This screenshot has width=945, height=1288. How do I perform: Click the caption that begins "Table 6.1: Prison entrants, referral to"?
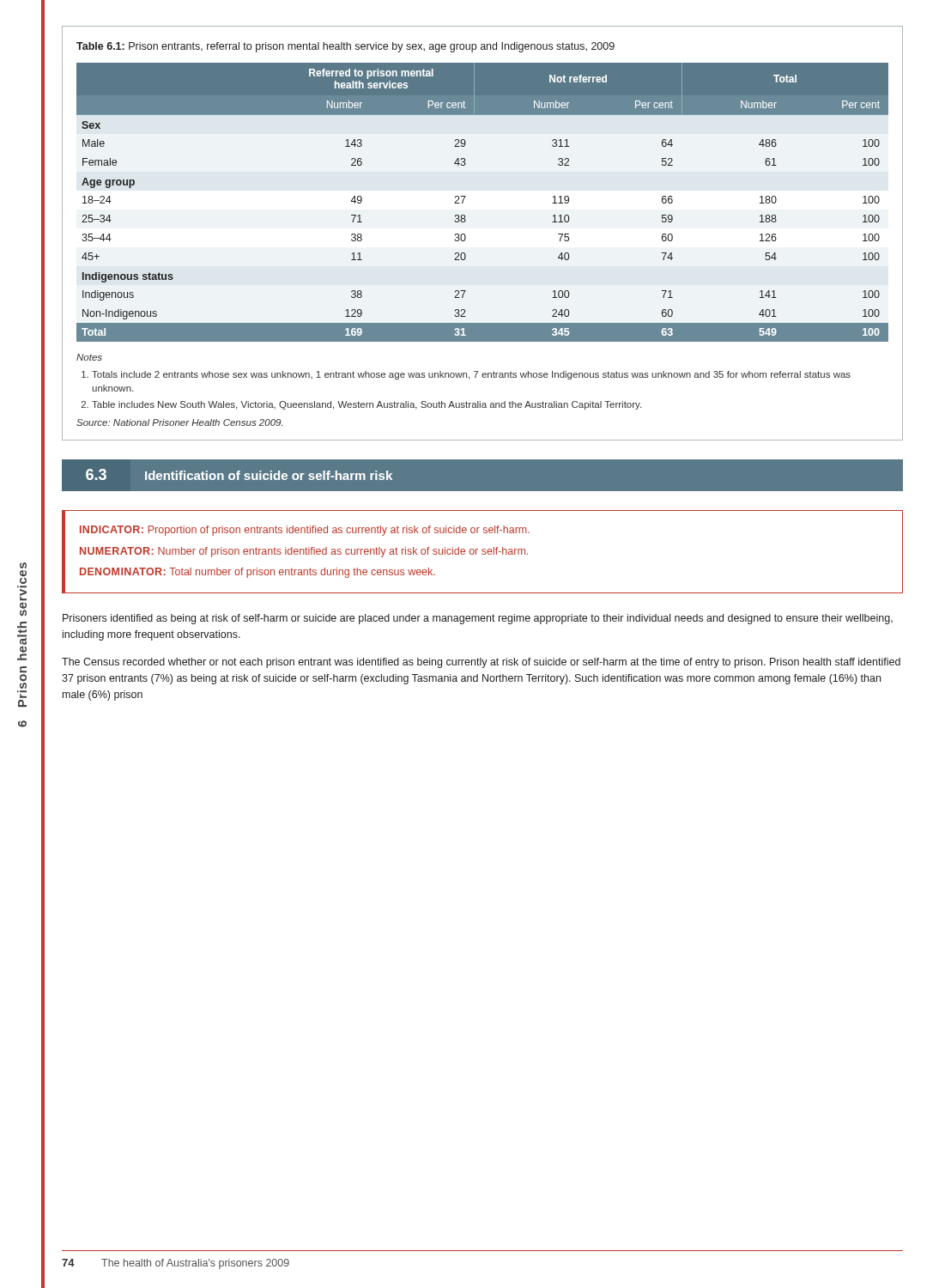coord(346,46)
